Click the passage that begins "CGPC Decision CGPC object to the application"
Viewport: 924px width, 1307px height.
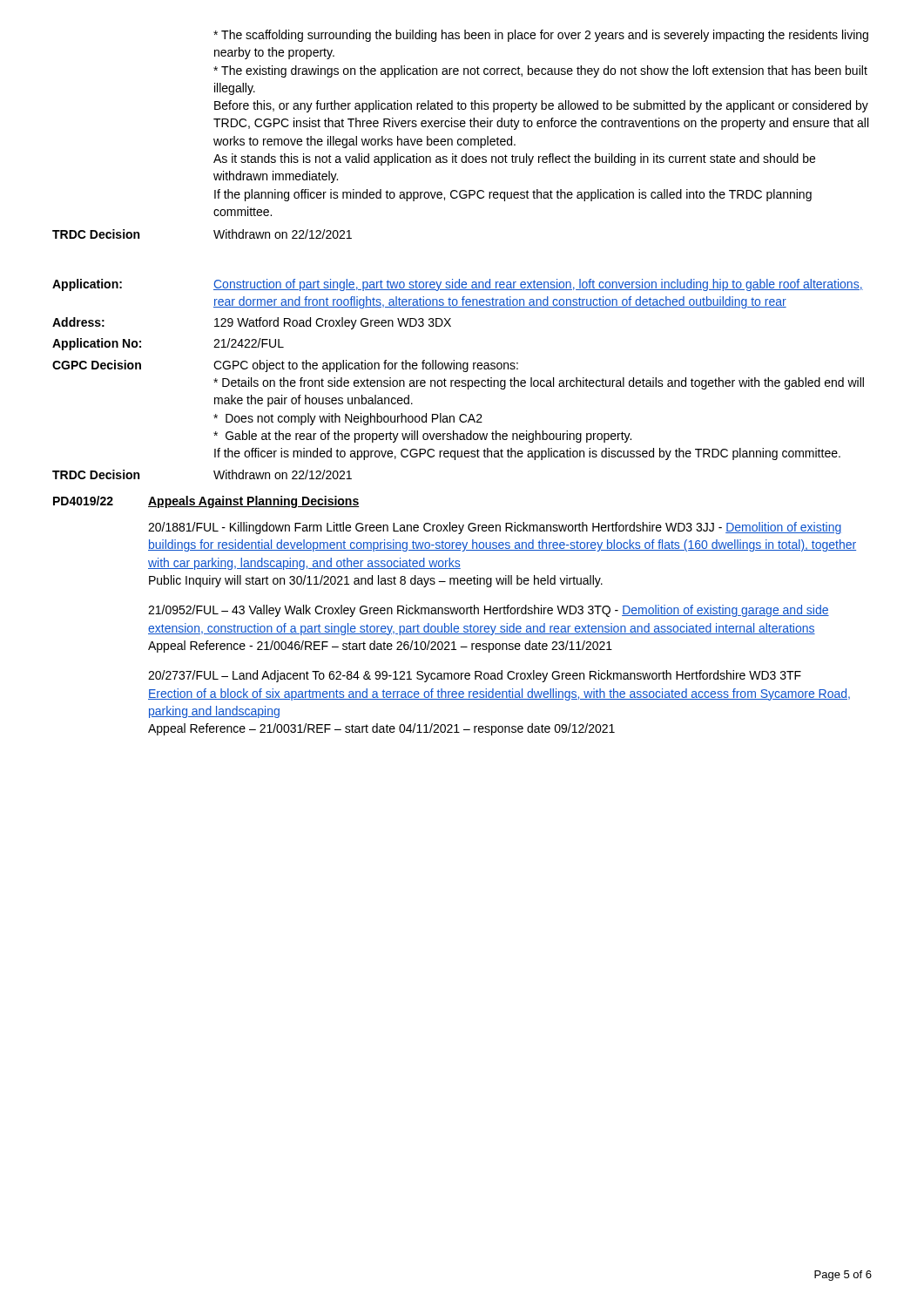coord(462,409)
